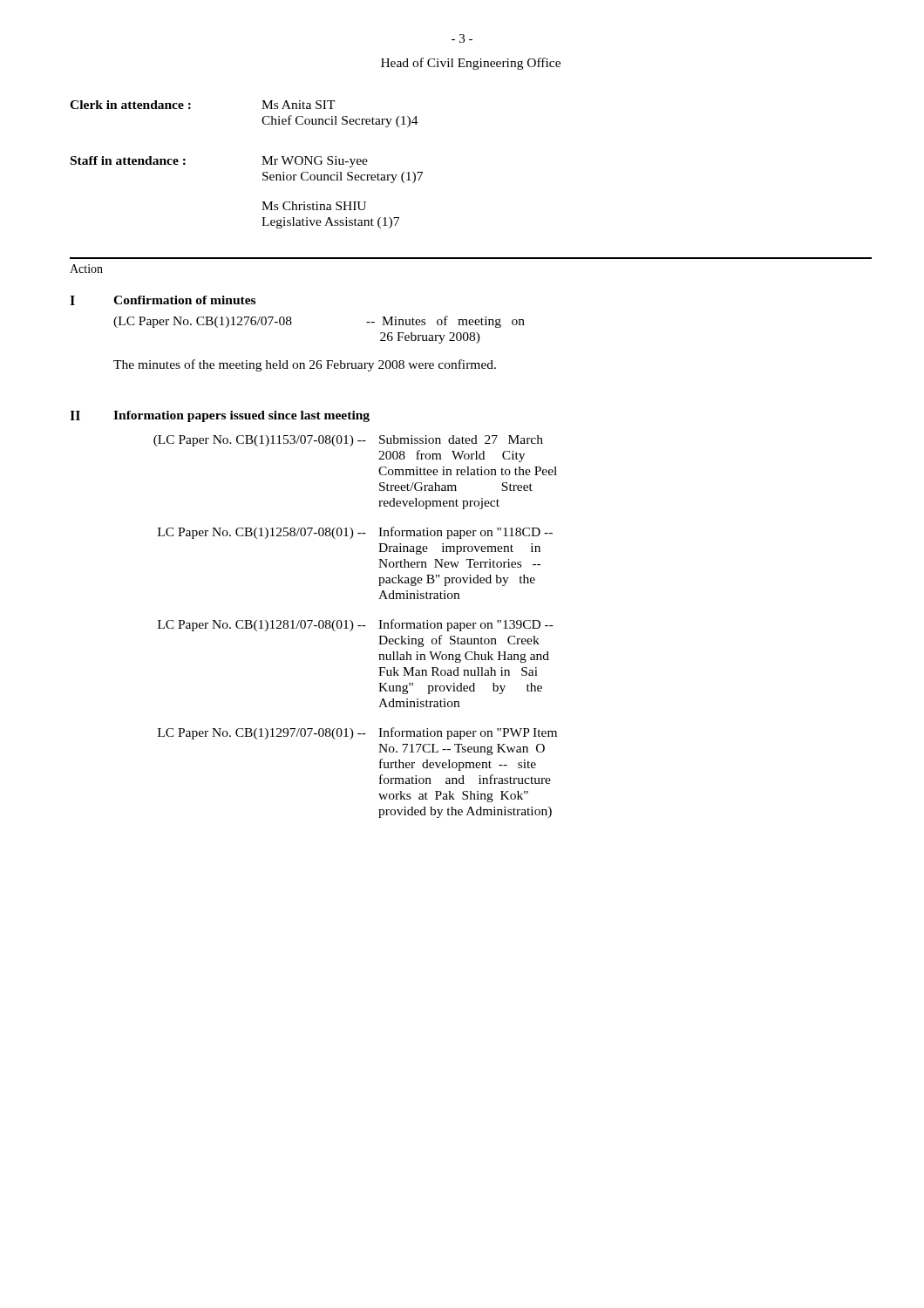Navigate to the element starting "(LC Paper No. CB(1)1276/07-08 -- Minutes of"
924x1308 pixels.
(x=492, y=329)
